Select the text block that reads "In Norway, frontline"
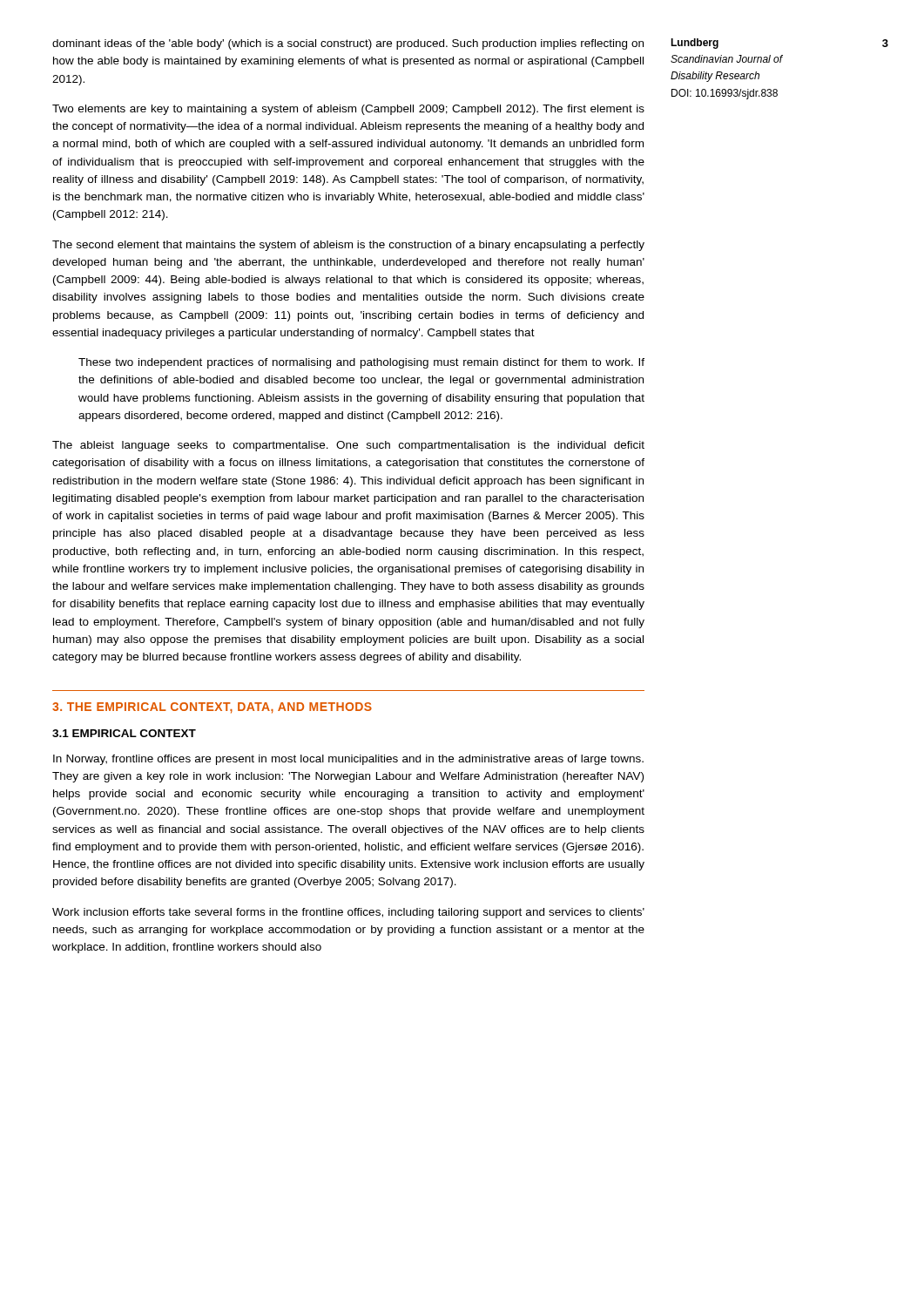 pyautogui.click(x=348, y=820)
